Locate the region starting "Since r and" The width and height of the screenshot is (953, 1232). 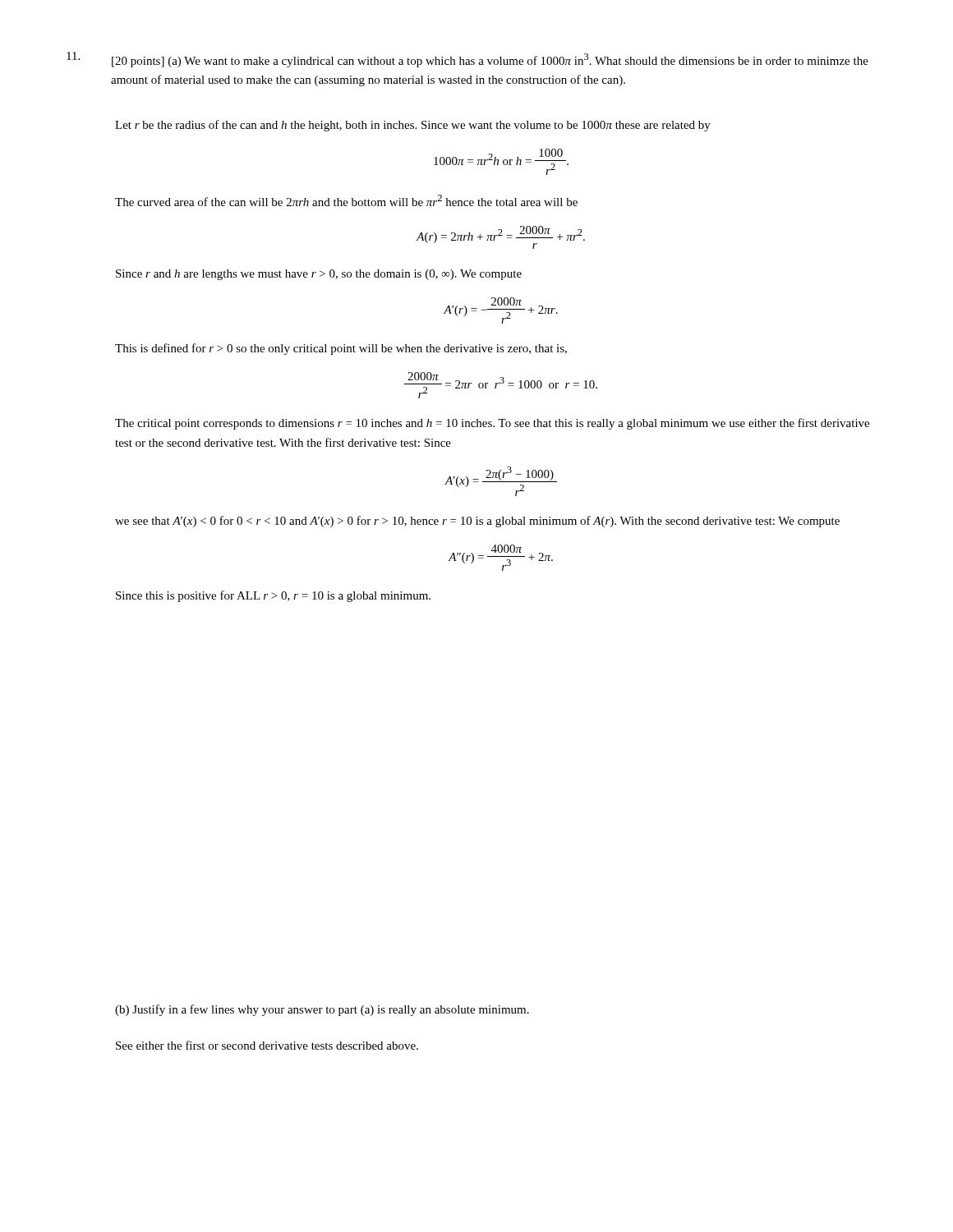point(318,273)
